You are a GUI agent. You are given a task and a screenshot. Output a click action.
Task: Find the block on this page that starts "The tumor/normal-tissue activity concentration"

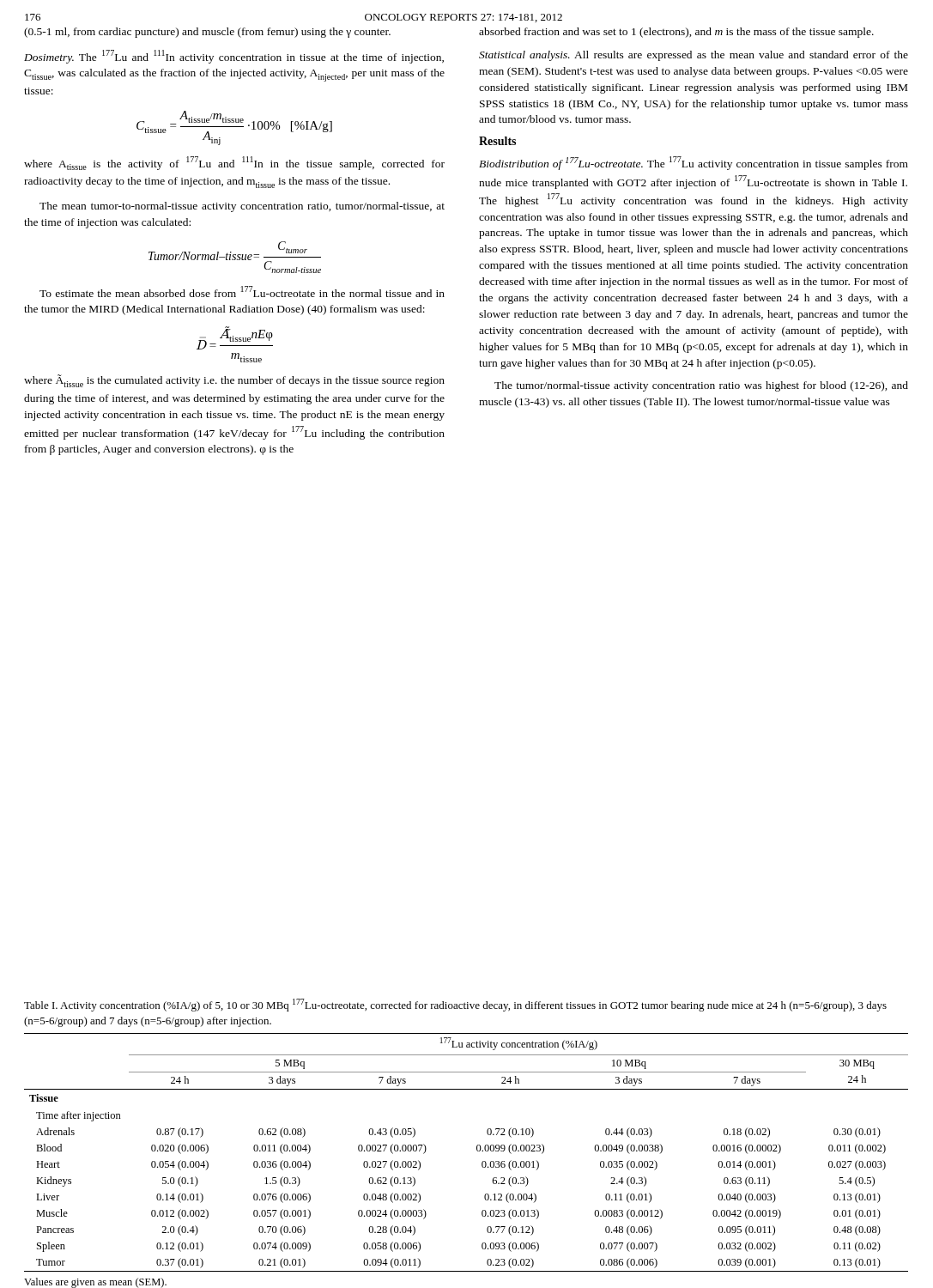point(693,394)
